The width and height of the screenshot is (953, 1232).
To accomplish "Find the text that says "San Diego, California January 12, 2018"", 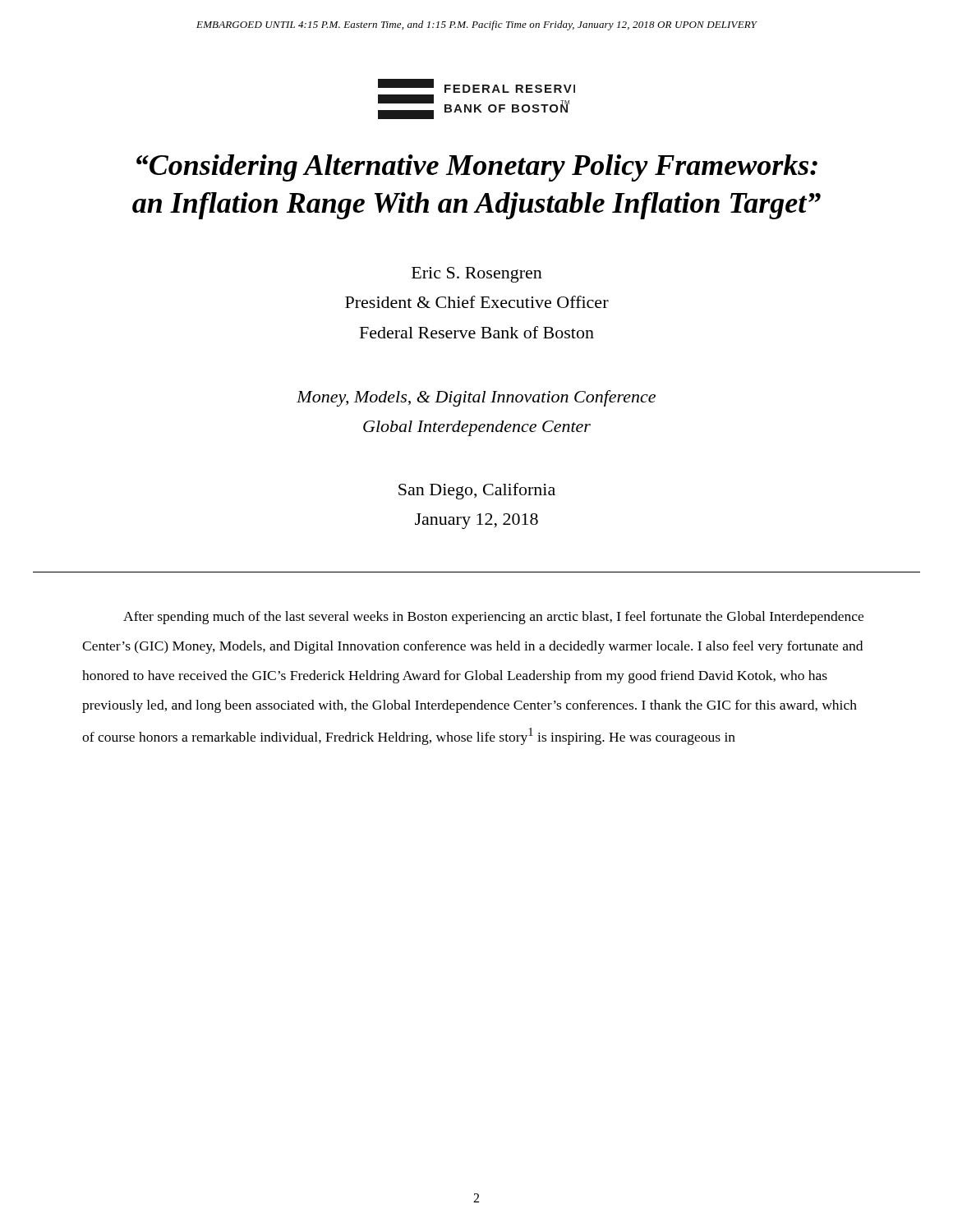I will coord(476,504).
